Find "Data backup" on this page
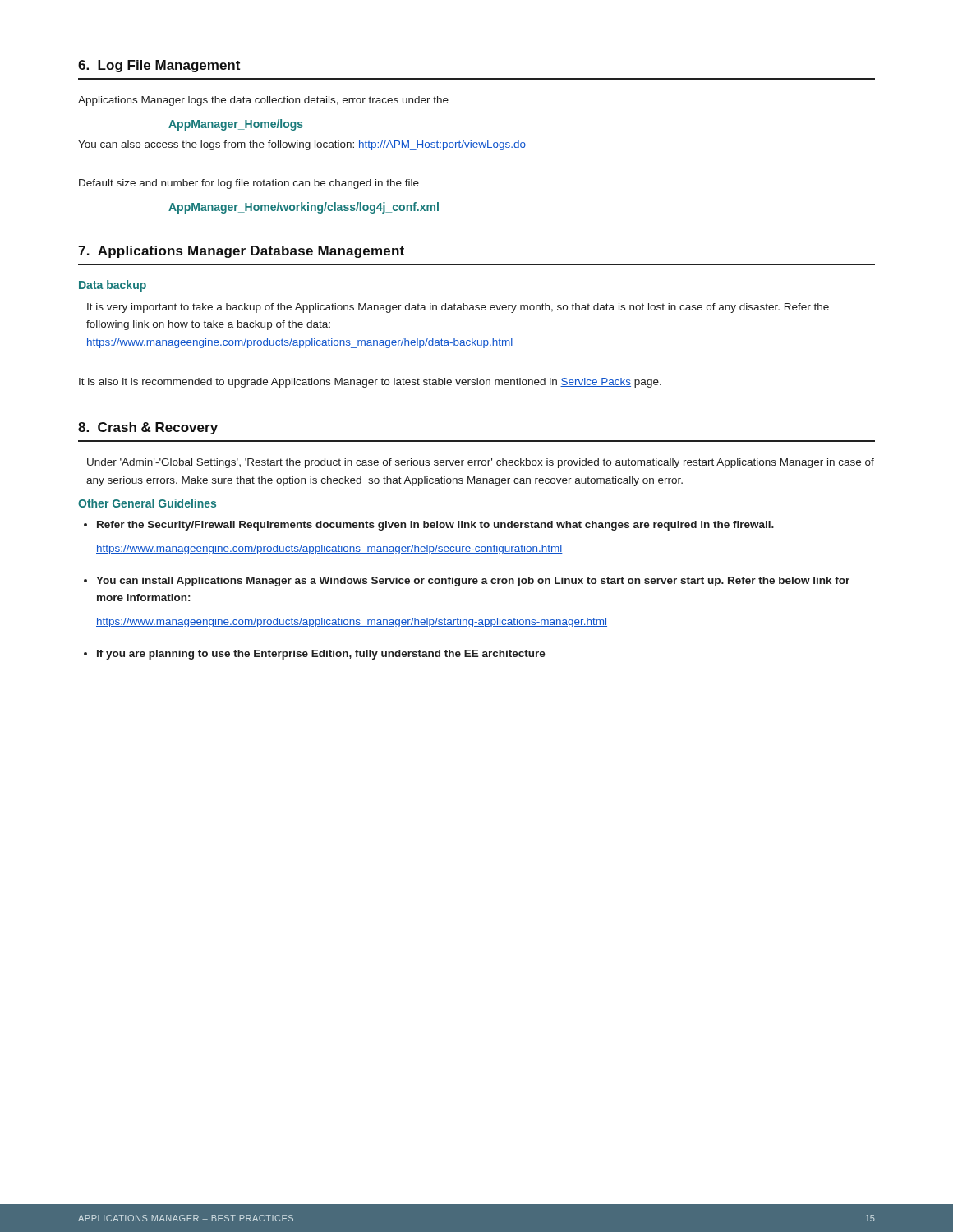This screenshot has width=953, height=1232. 113,286
